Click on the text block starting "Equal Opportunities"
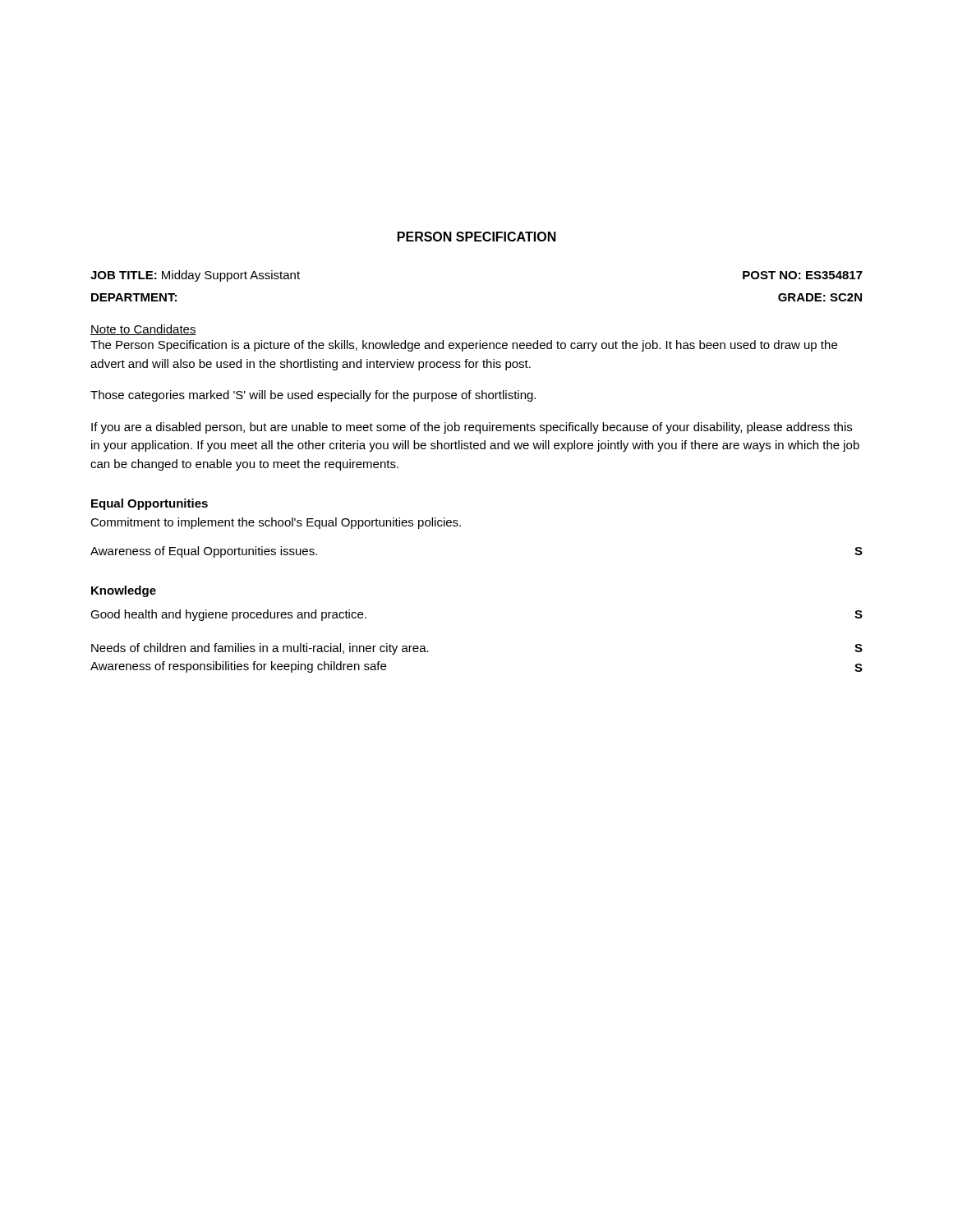This screenshot has width=953, height=1232. (149, 503)
